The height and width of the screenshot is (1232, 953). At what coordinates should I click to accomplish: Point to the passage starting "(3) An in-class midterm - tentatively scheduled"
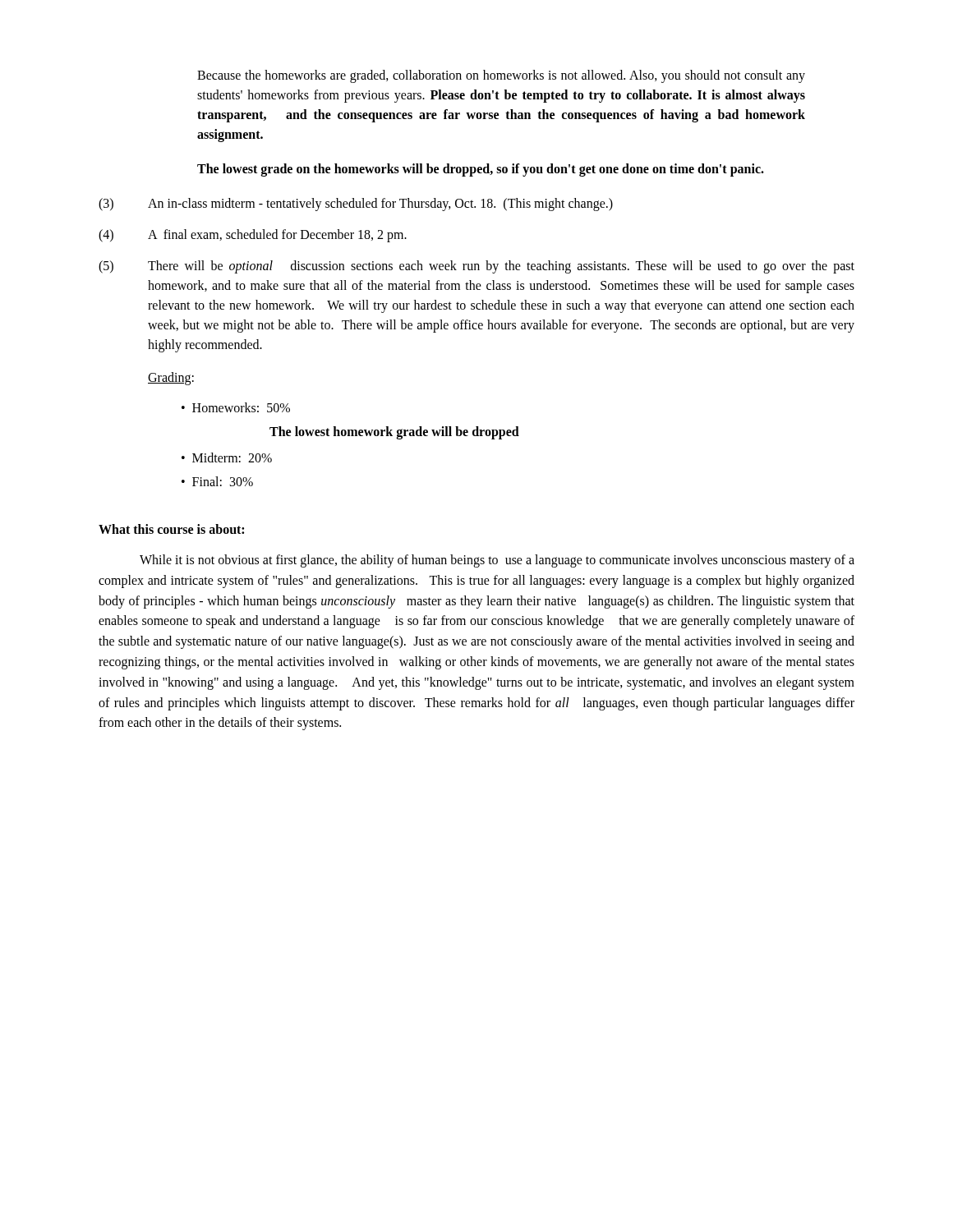tap(476, 204)
